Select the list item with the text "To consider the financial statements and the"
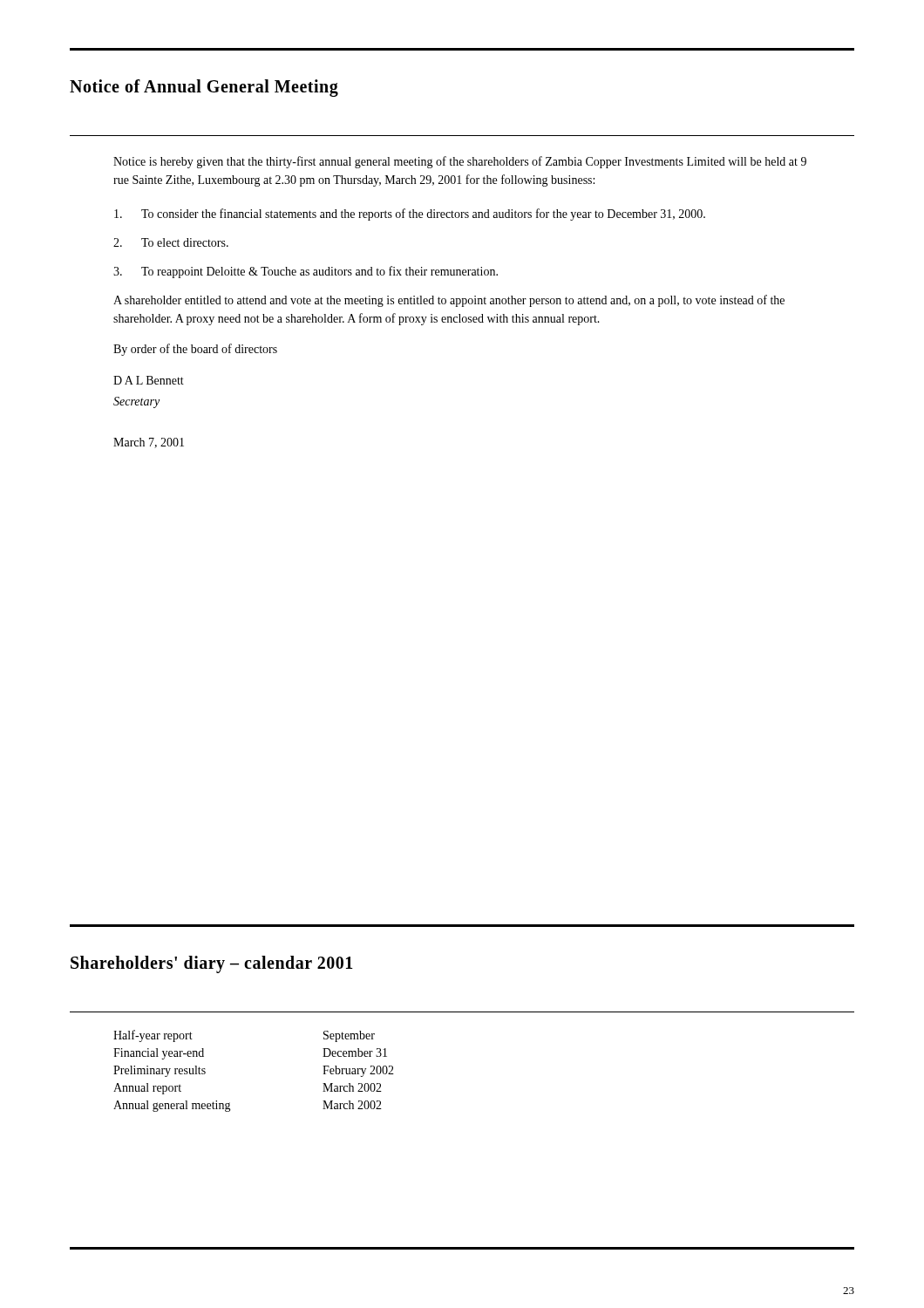924x1308 pixels. pos(462,214)
